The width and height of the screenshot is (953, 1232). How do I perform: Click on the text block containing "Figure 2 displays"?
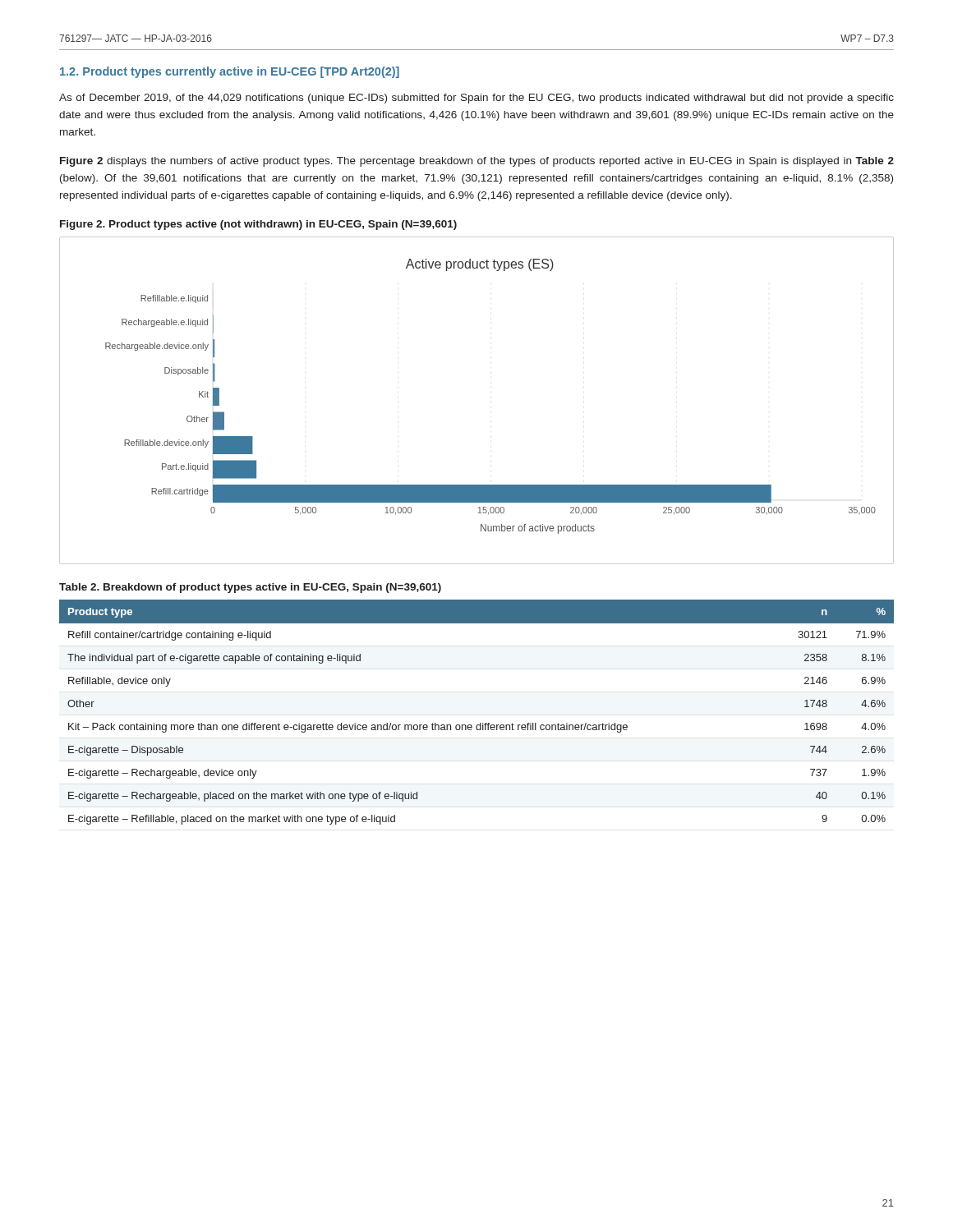pyautogui.click(x=476, y=178)
